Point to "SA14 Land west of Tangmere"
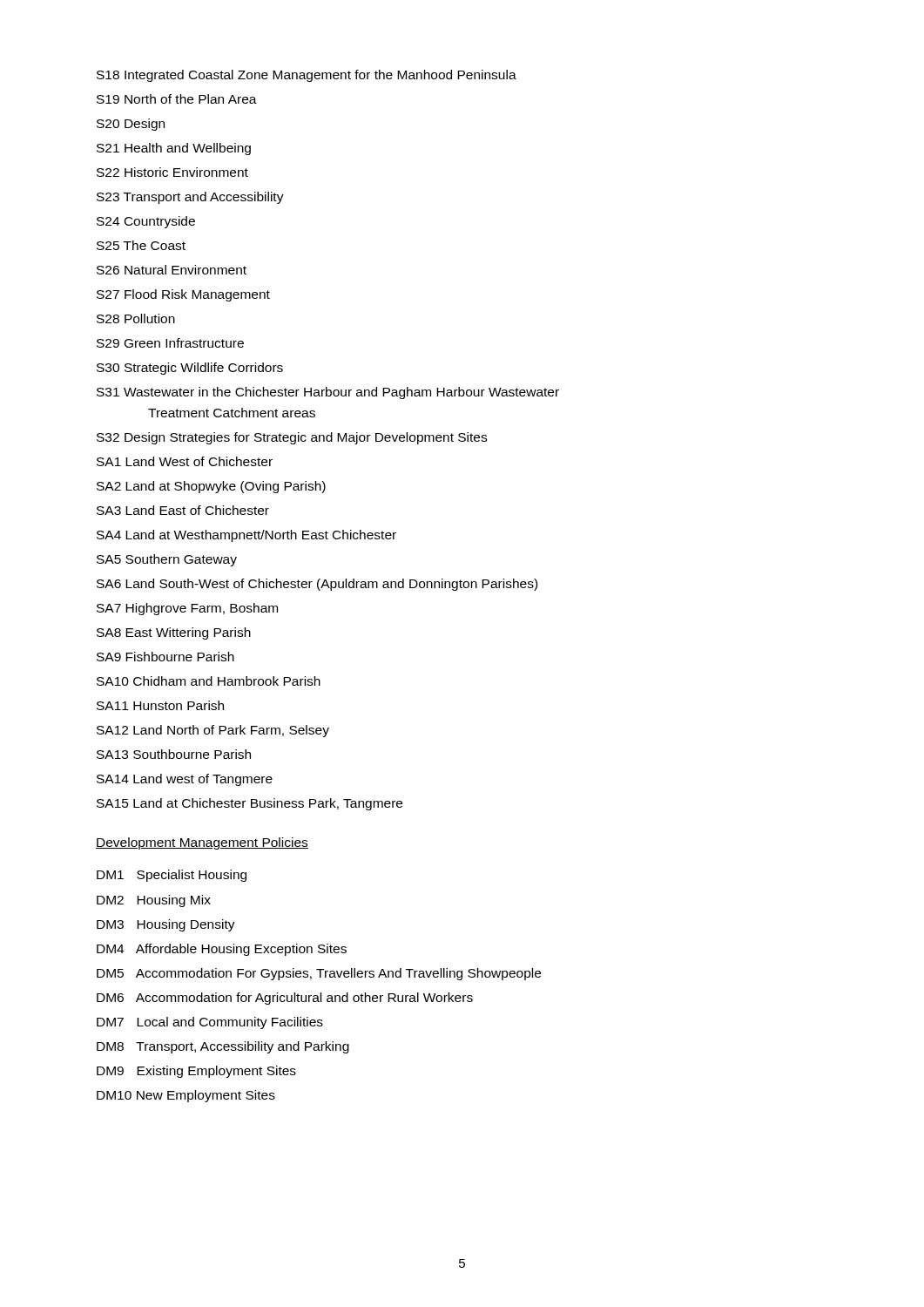Viewport: 924px width, 1307px height. pyautogui.click(x=184, y=779)
